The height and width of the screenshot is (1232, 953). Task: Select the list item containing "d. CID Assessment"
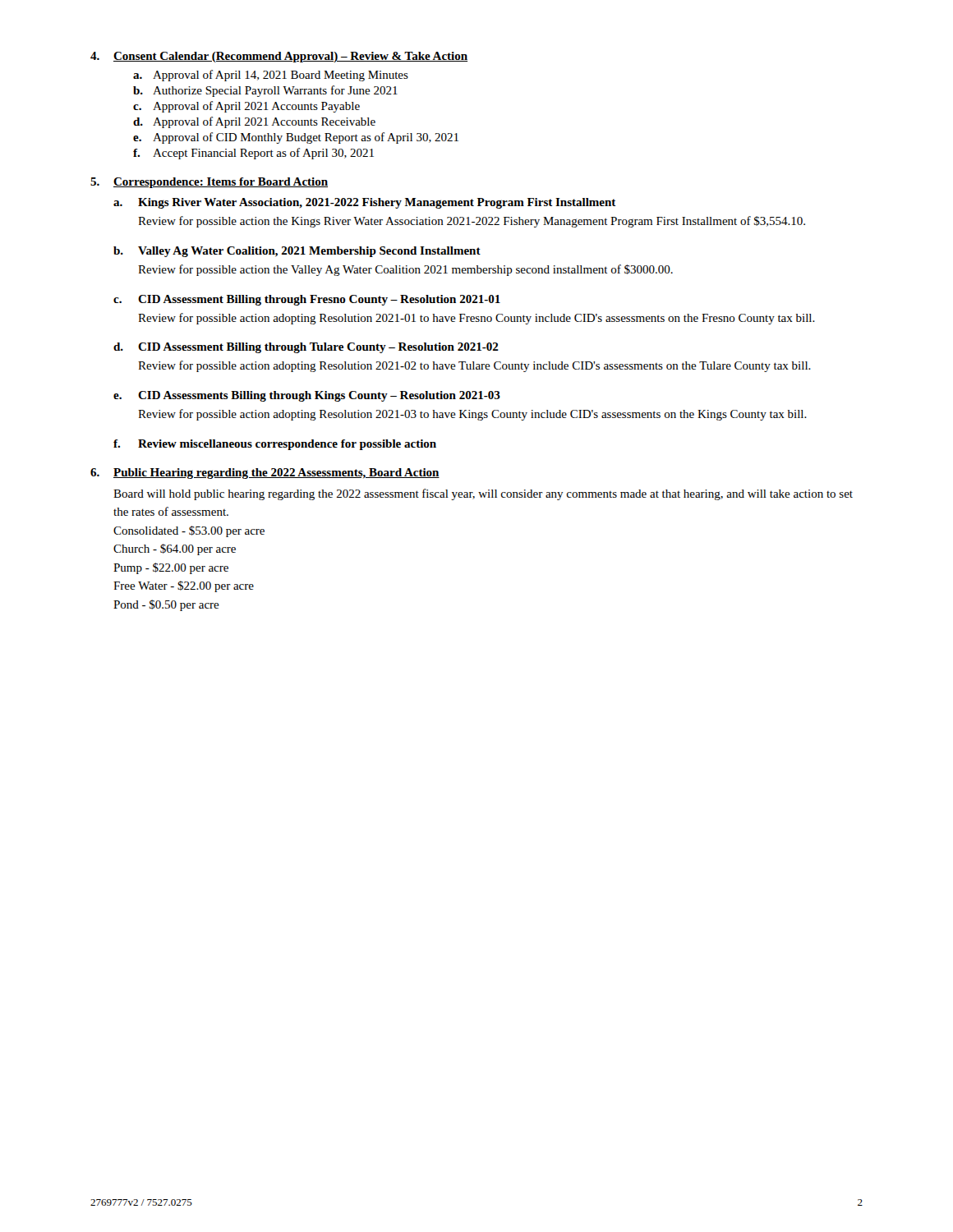point(306,347)
